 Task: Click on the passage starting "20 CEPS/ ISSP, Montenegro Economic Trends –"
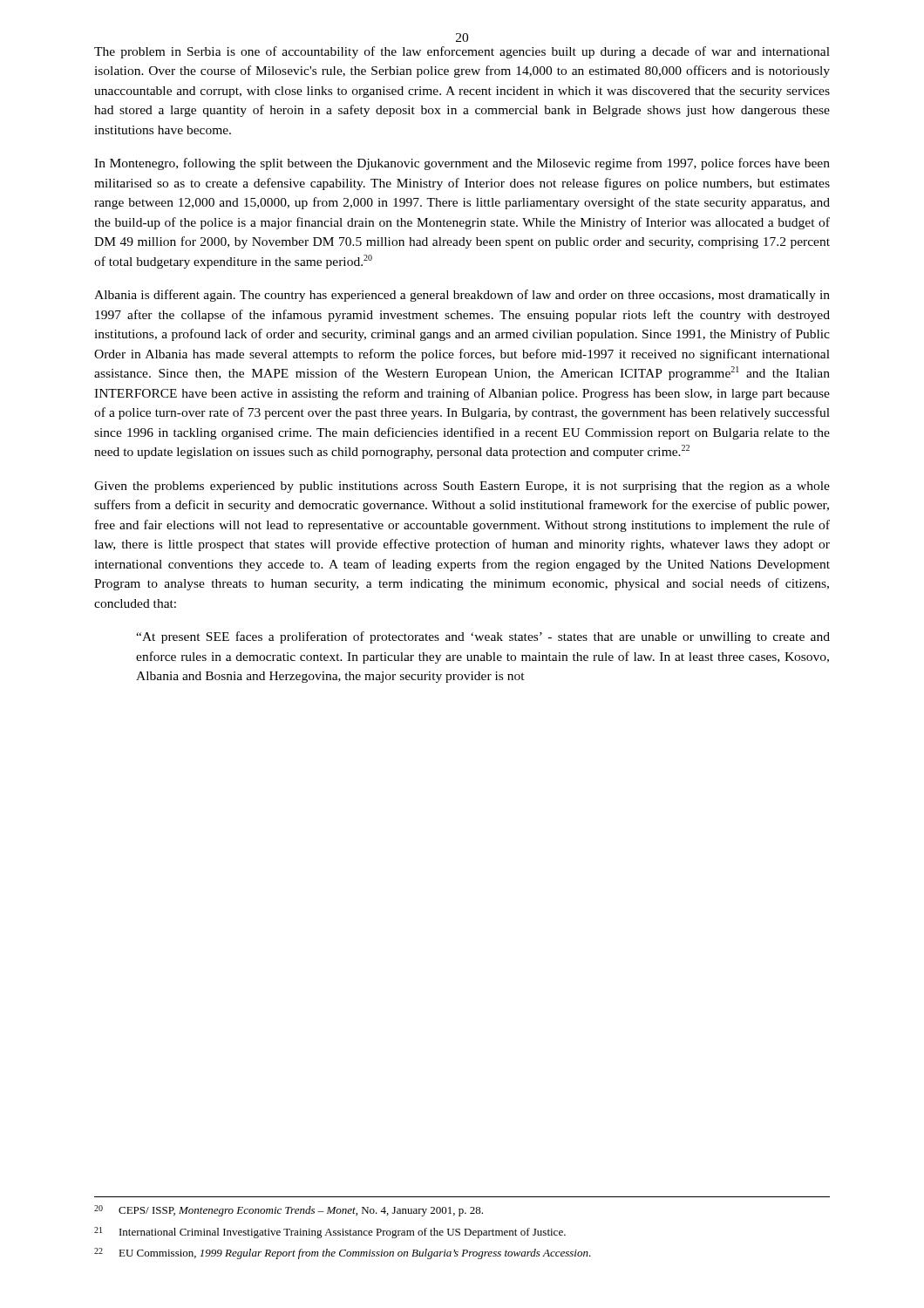click(289, 1212)
